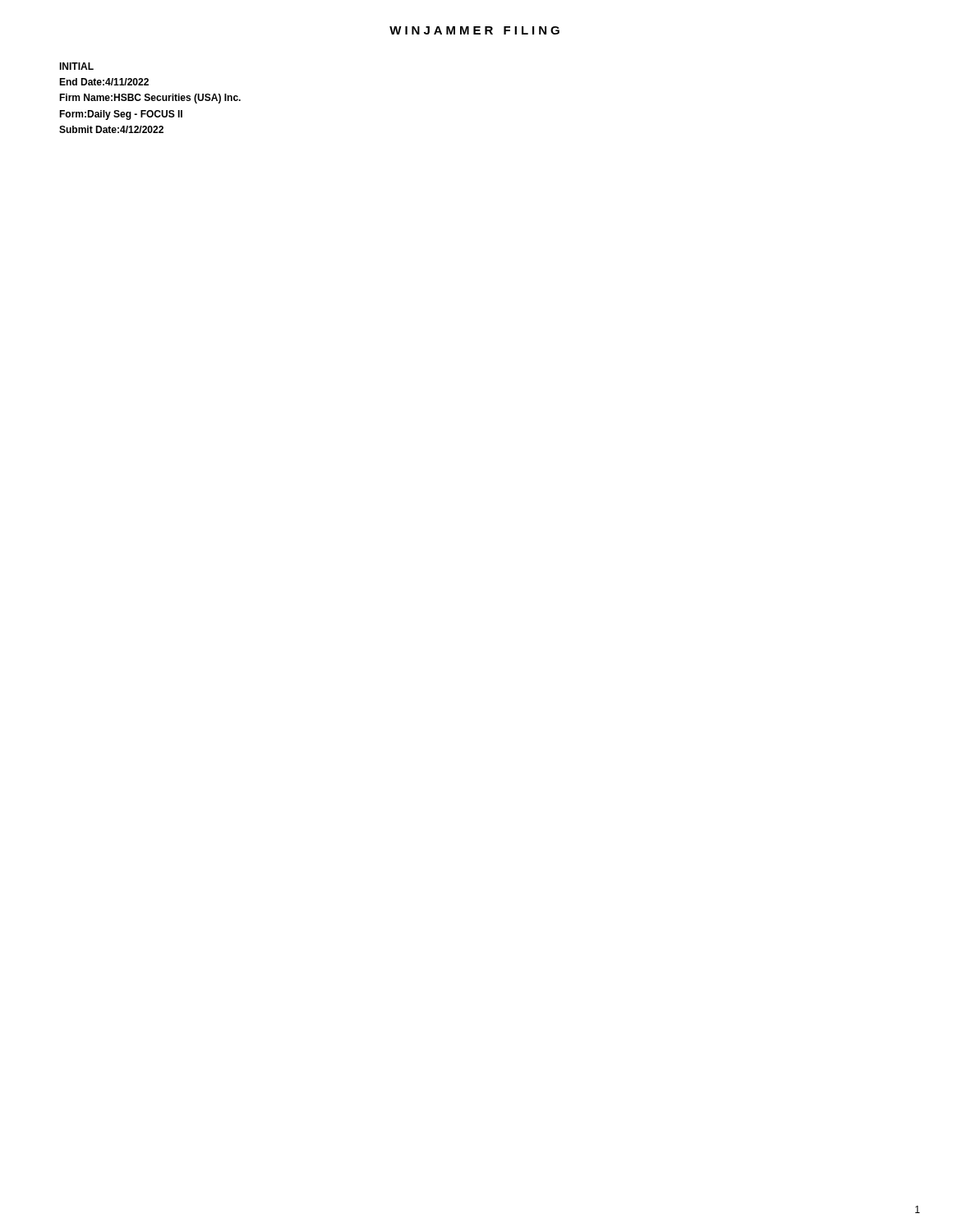Click the passage that begins "INITIAL End Date:4/11/2022 Firm Name:HSBC"

(150, 98)
